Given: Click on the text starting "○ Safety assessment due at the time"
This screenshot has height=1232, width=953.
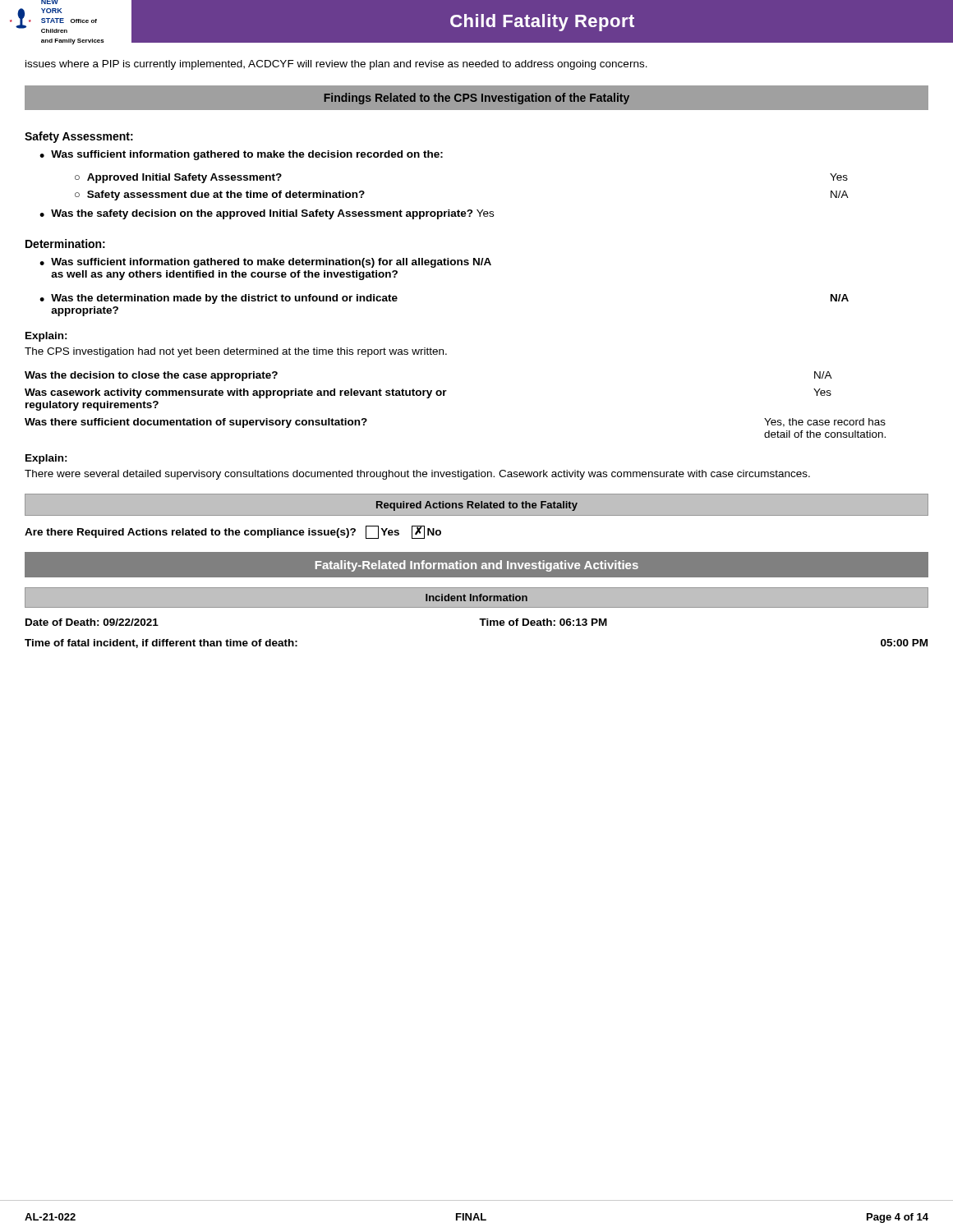Looking at the screenshot, I should pos(217,195).
